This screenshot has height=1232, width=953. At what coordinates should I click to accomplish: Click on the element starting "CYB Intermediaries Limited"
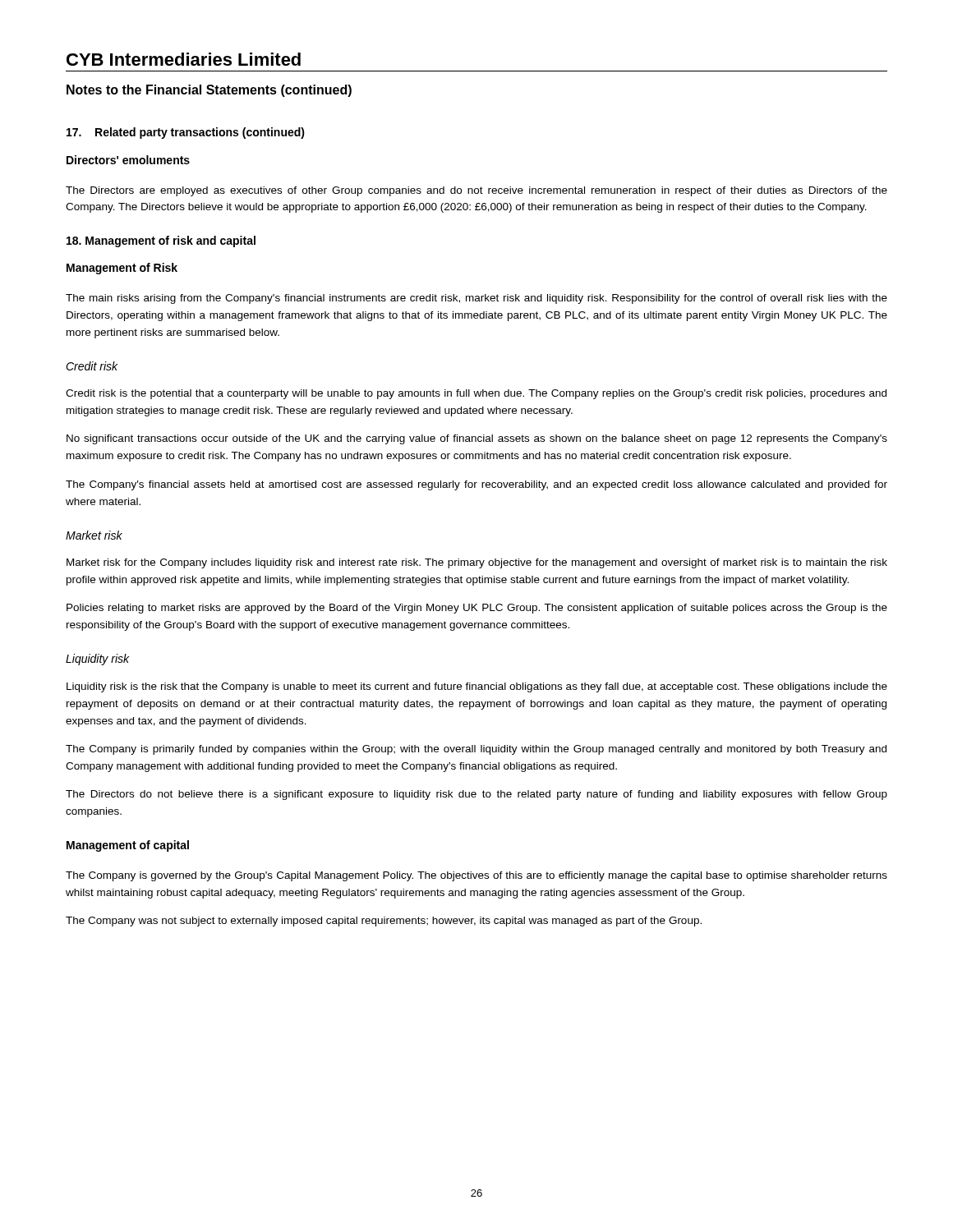pyautogui.click(x=184, y=60)
